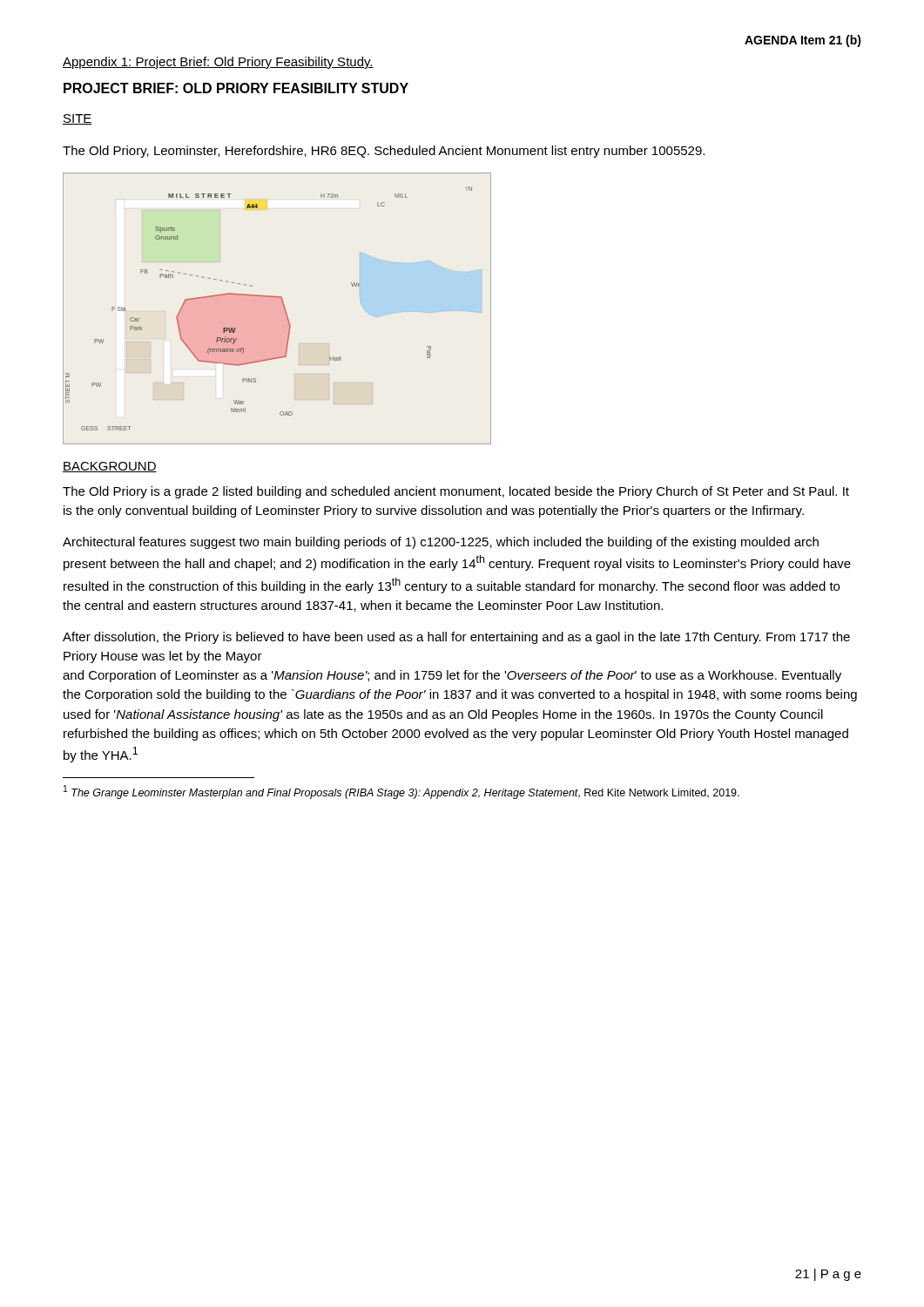Select the map
The width and height of the screenshot is (924, 1307).
pyautogui.click(x=462, y=308)
